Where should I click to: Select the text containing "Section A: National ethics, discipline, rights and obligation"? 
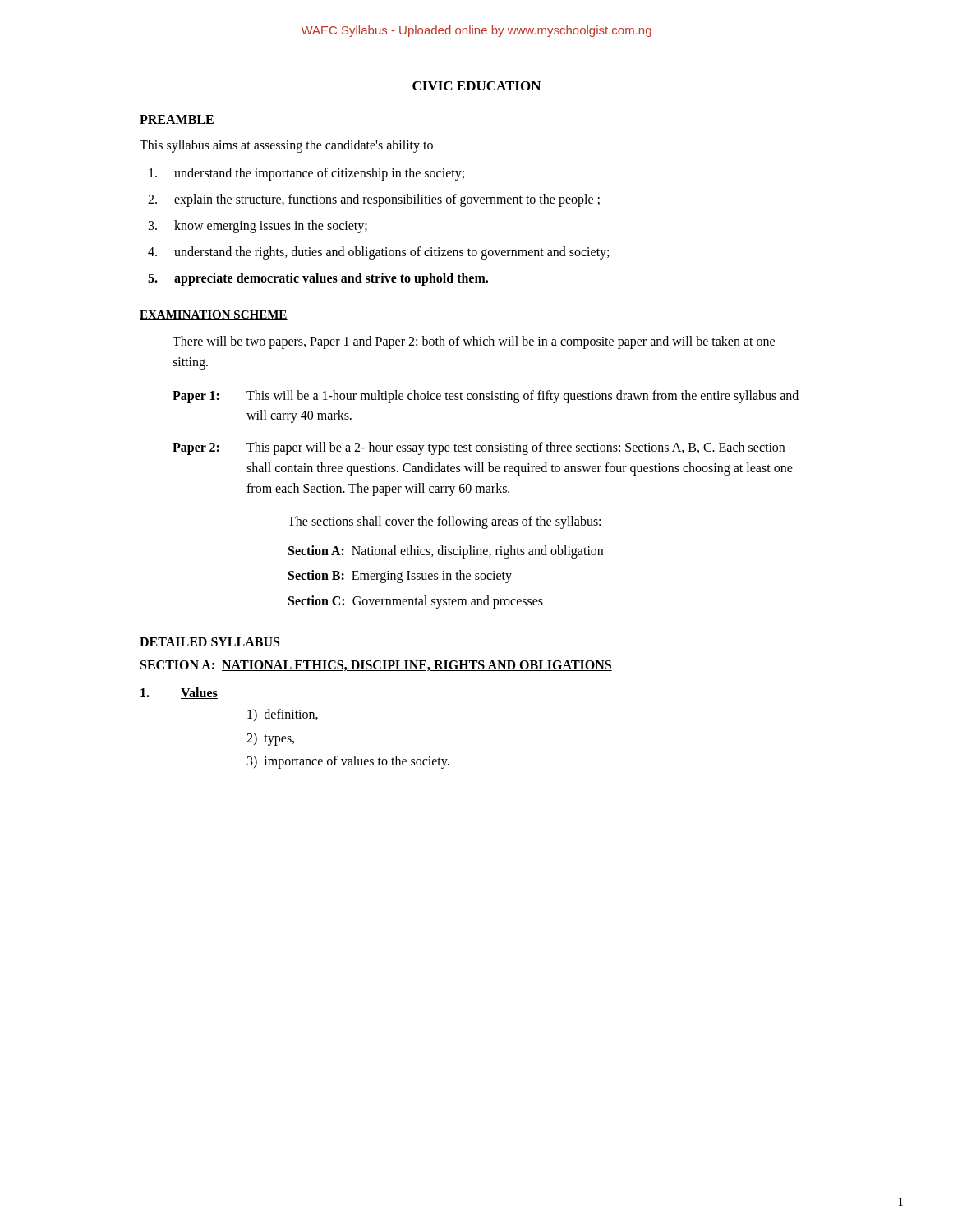(446, 551)
